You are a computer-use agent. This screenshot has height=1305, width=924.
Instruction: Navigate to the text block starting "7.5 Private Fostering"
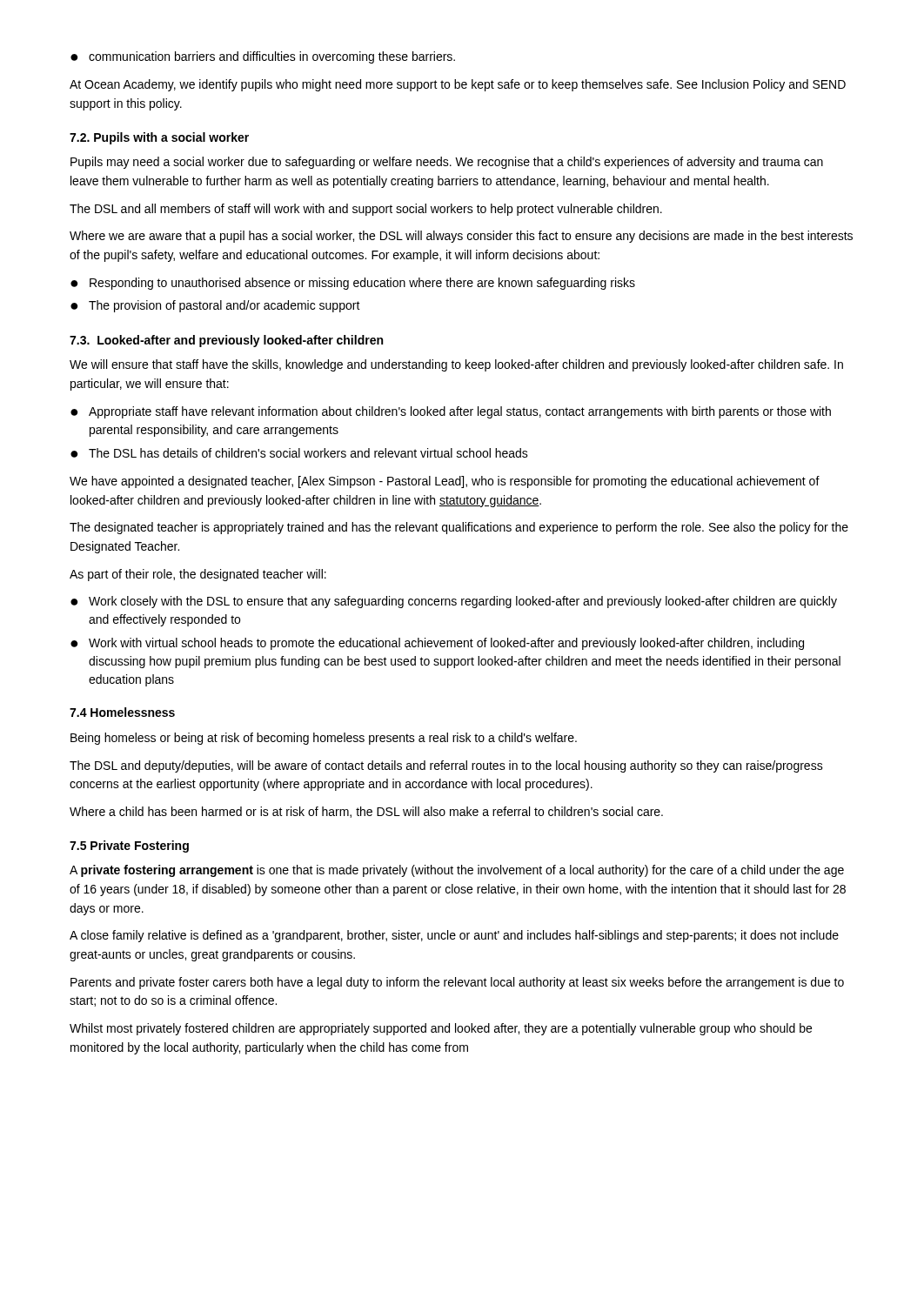click(129, 845)
